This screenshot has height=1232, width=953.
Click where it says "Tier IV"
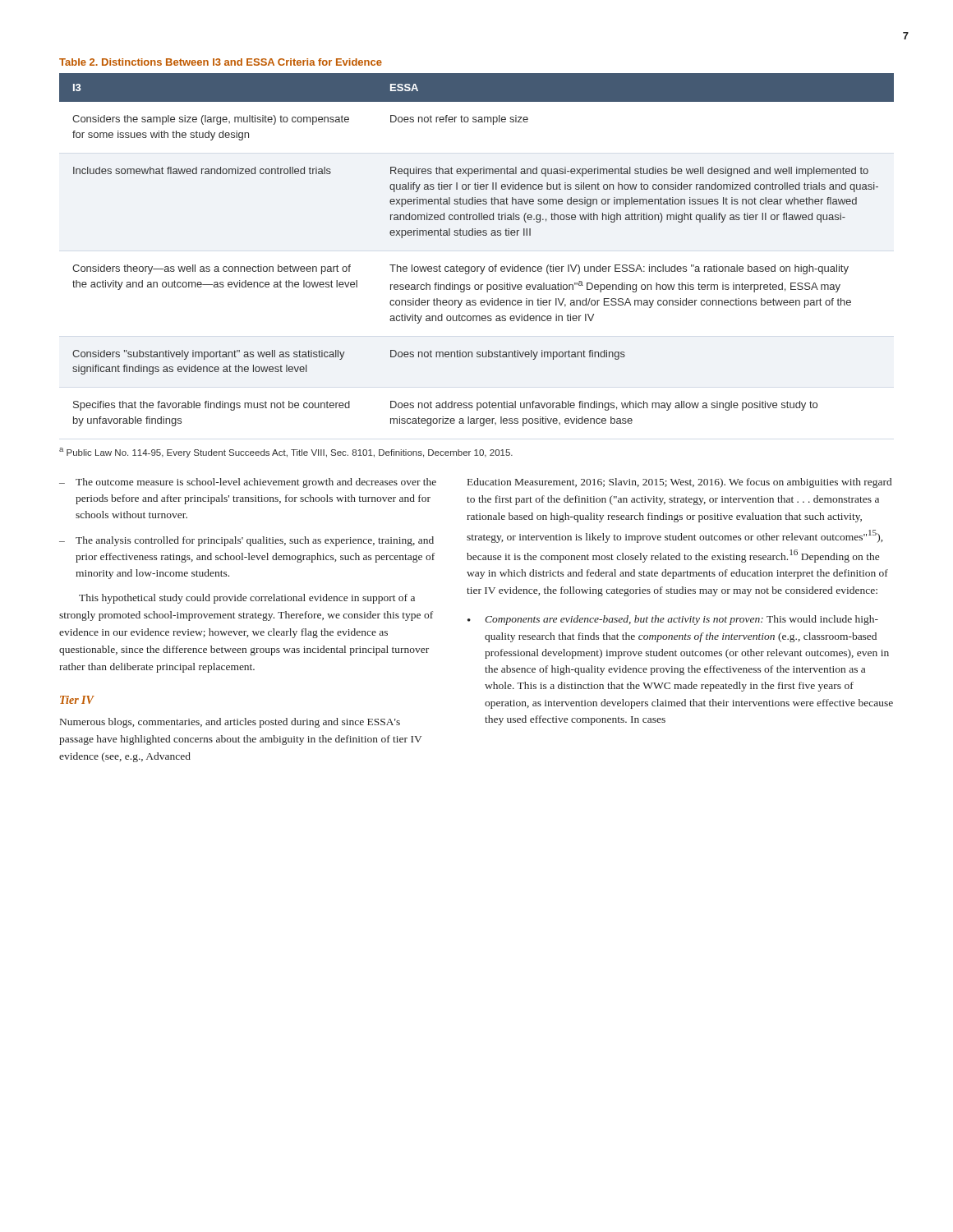[76, 700]
